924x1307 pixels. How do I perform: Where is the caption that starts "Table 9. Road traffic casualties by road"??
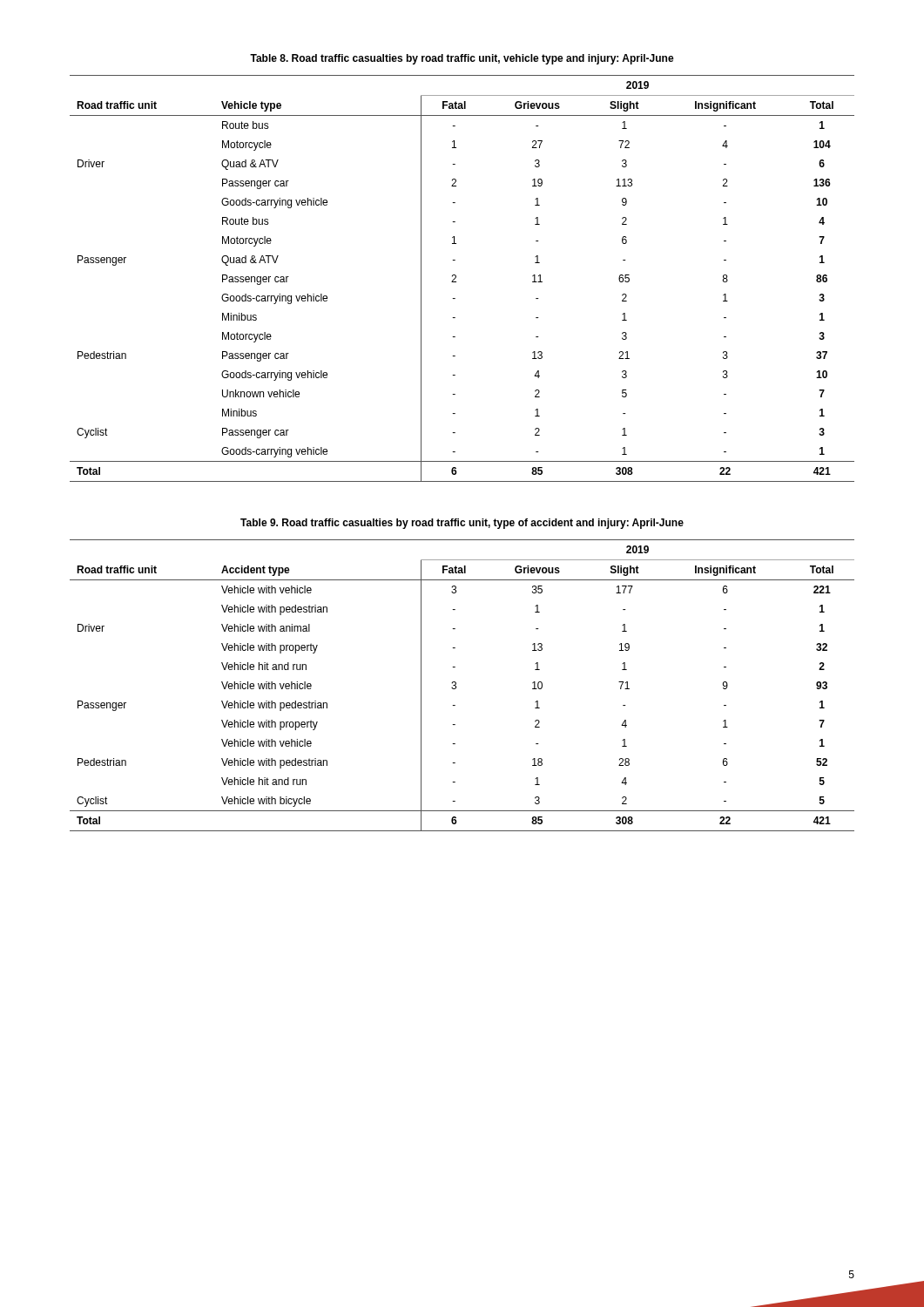462,523
